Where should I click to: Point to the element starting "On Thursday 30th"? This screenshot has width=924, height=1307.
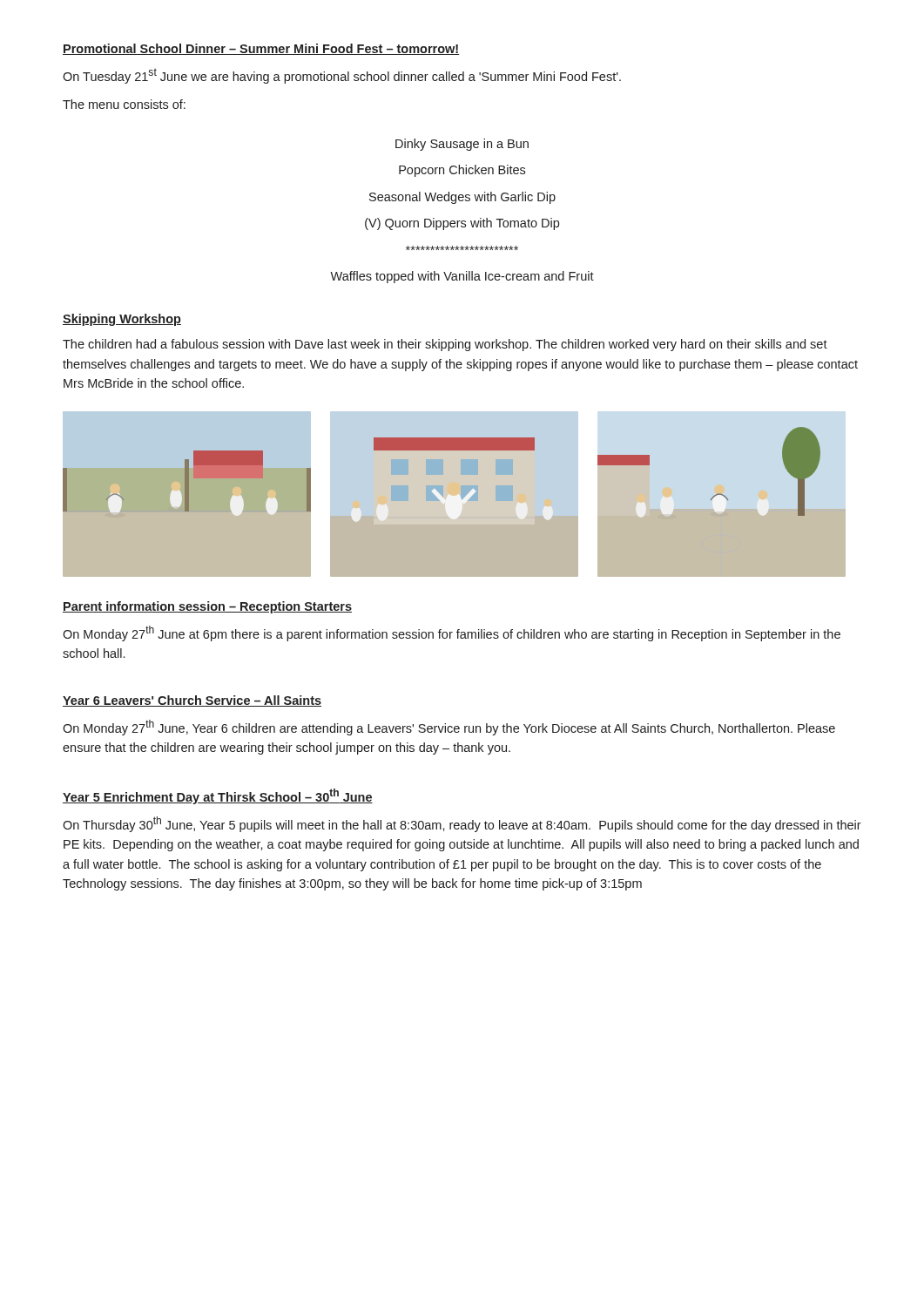pos(462,853)
